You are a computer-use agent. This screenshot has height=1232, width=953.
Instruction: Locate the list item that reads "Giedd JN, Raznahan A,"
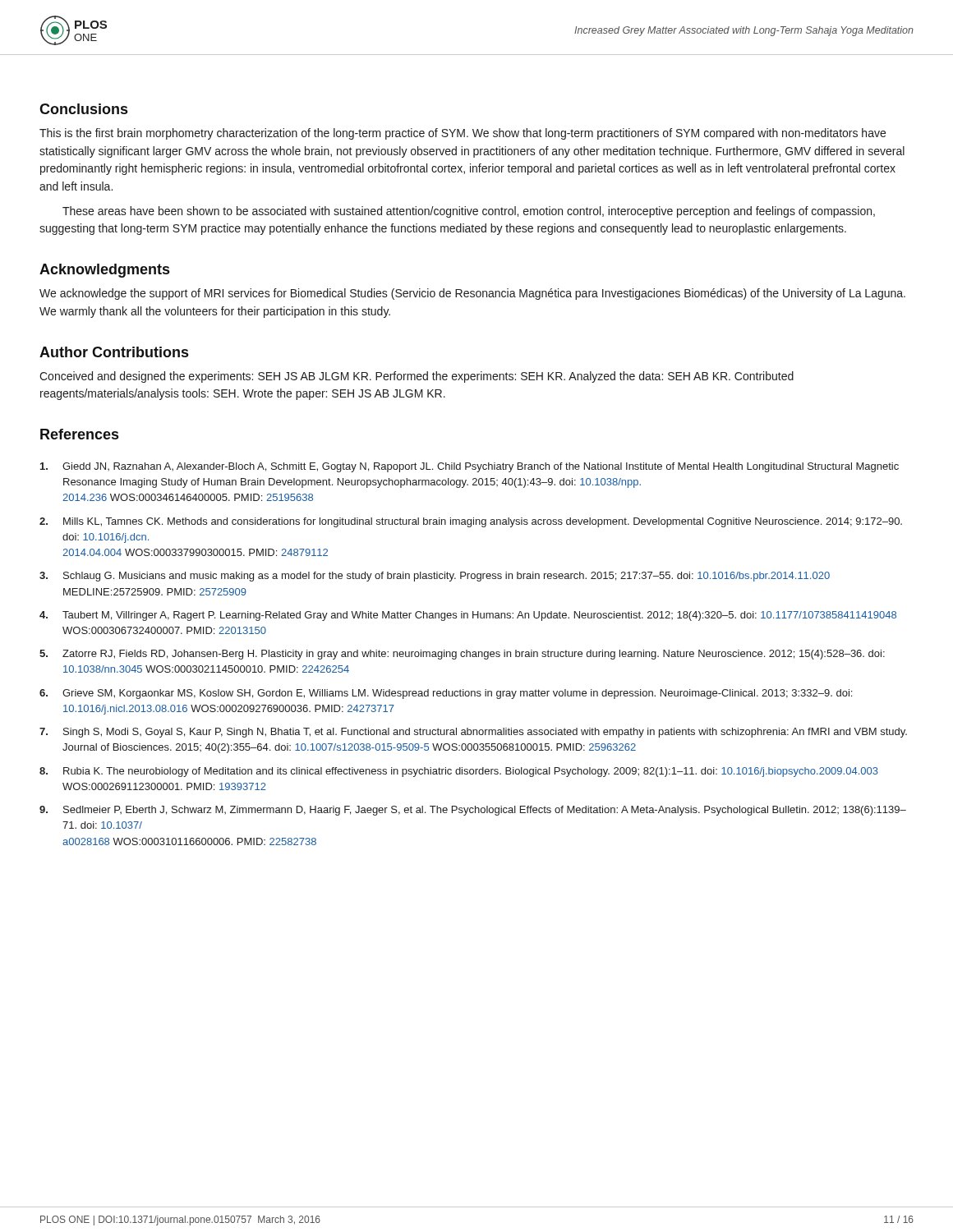click(476, 482)
